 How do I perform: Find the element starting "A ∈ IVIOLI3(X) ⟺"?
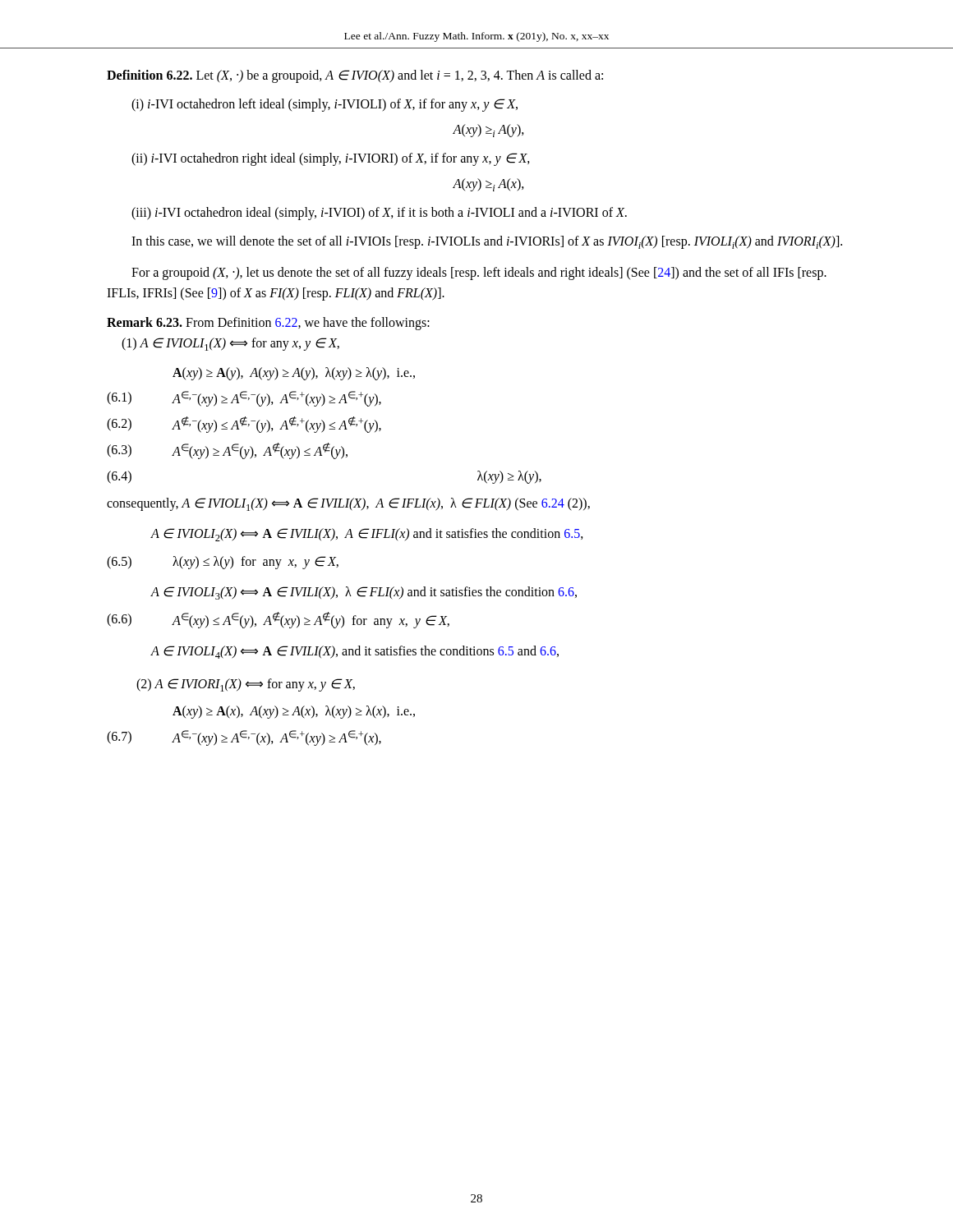click(x=355, y=593)
